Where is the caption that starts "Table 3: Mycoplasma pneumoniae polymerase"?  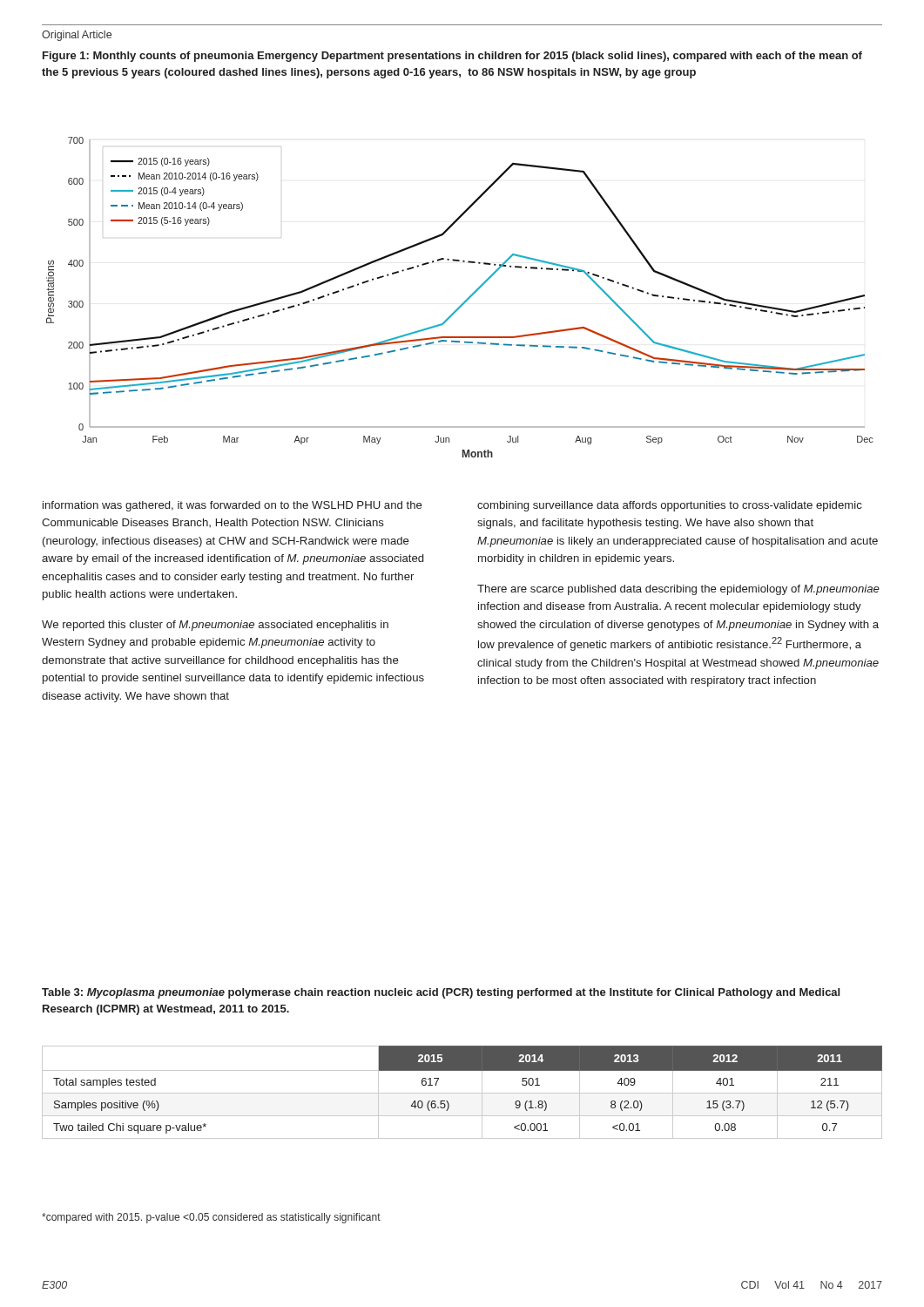(x=441, y=1000)
